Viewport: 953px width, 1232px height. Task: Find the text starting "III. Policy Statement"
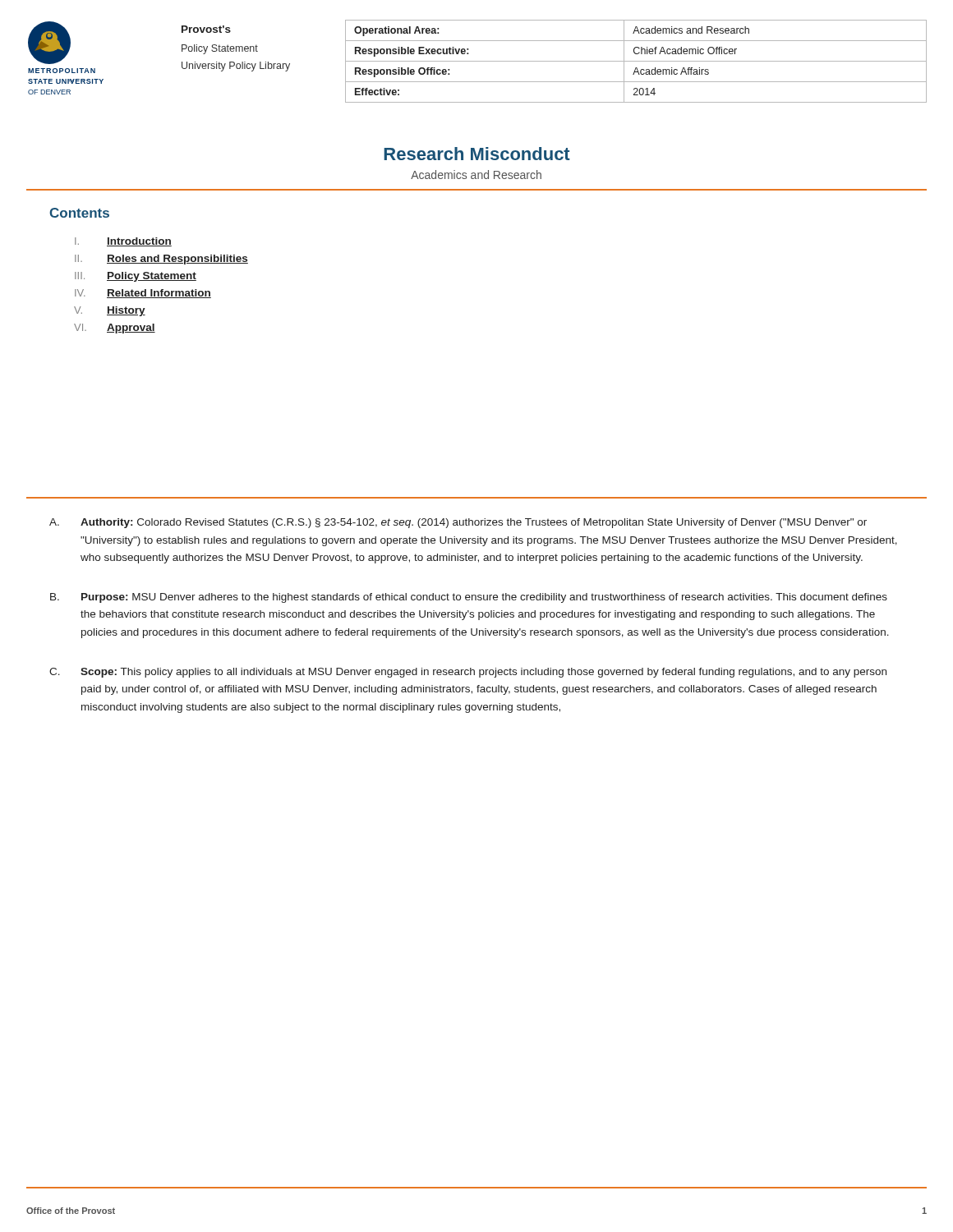pyautogui.click(x=135, y=276)
